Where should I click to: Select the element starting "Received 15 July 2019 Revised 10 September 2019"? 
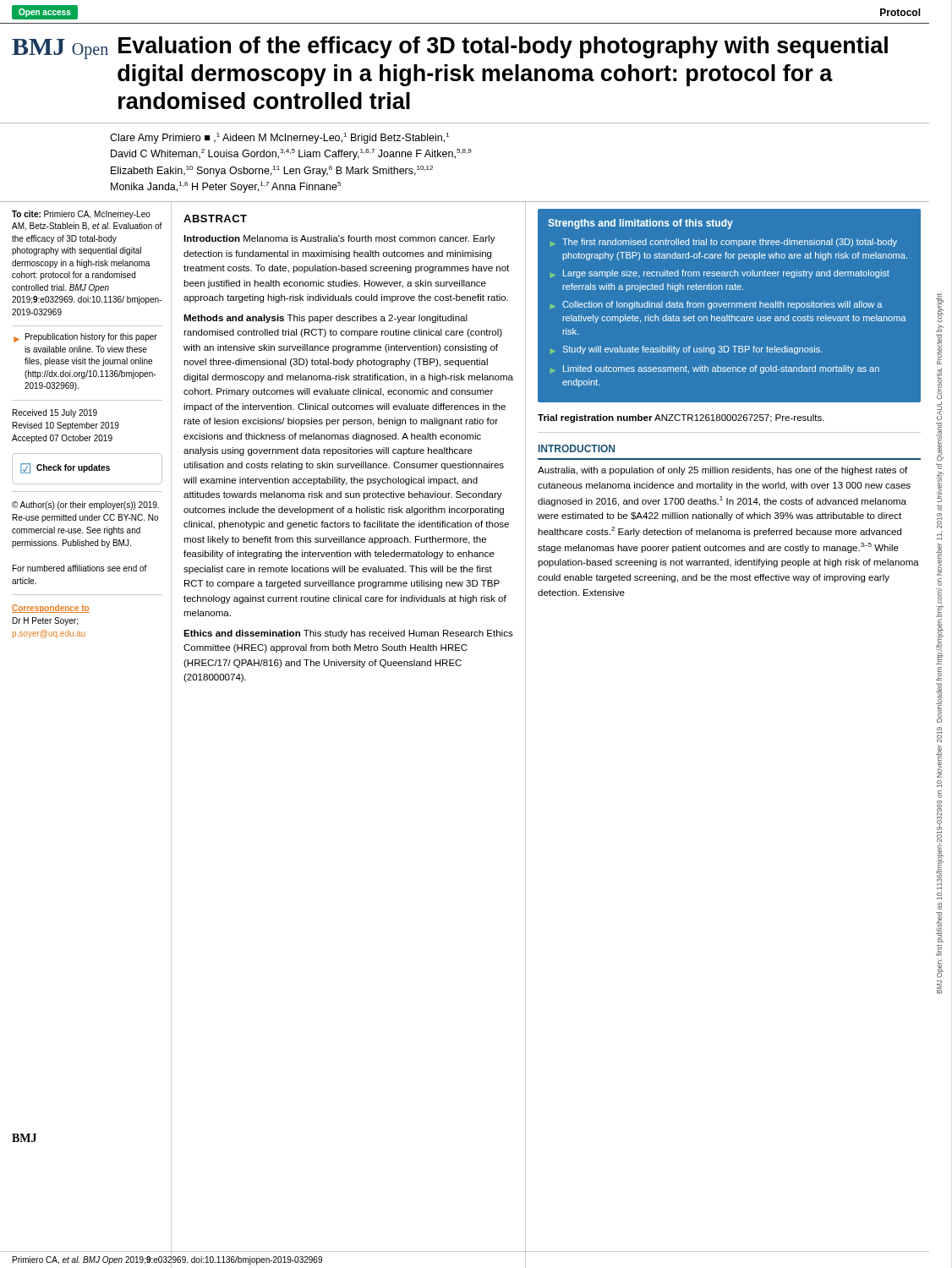point(65,426)
